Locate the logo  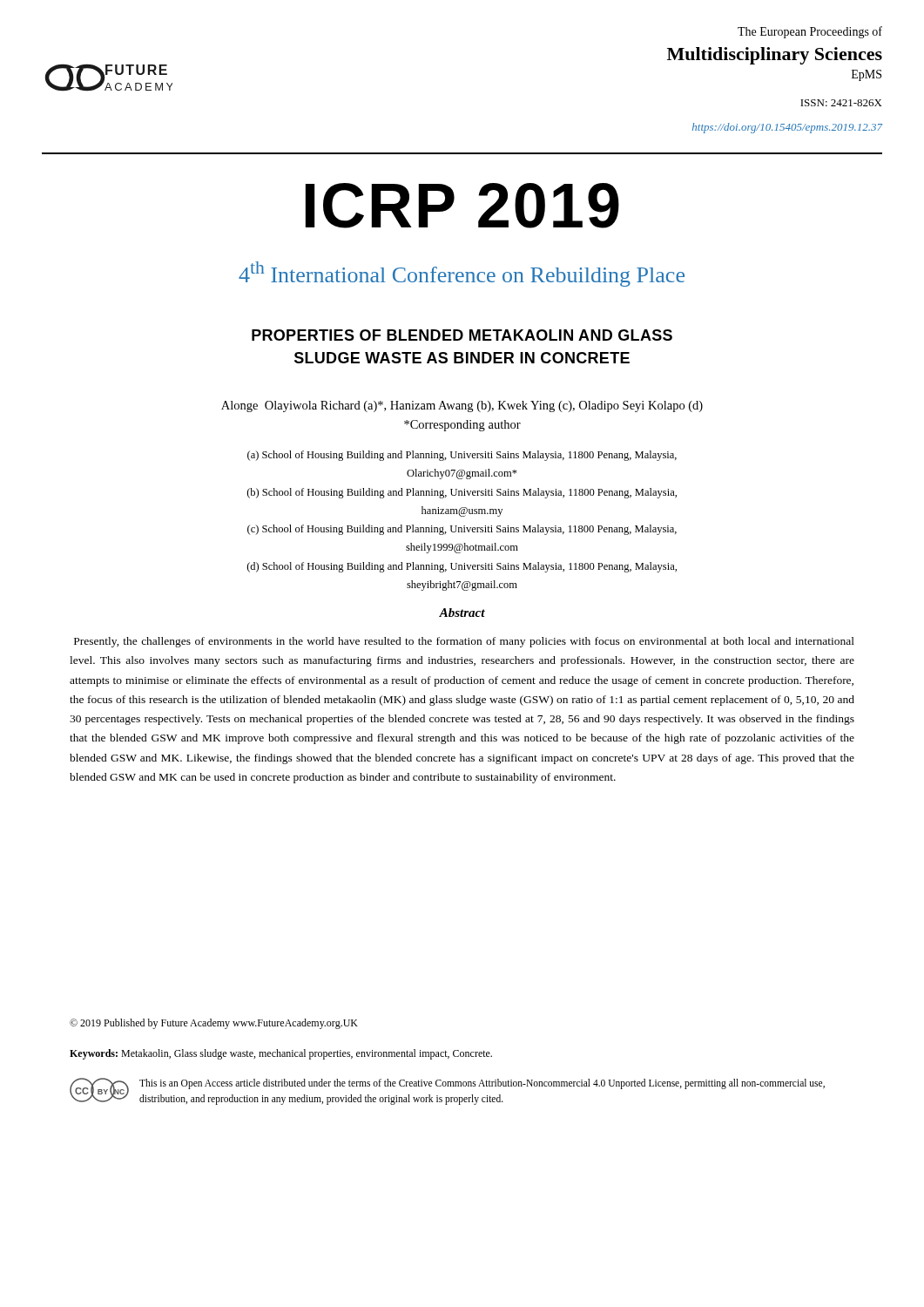pos(107,78)
